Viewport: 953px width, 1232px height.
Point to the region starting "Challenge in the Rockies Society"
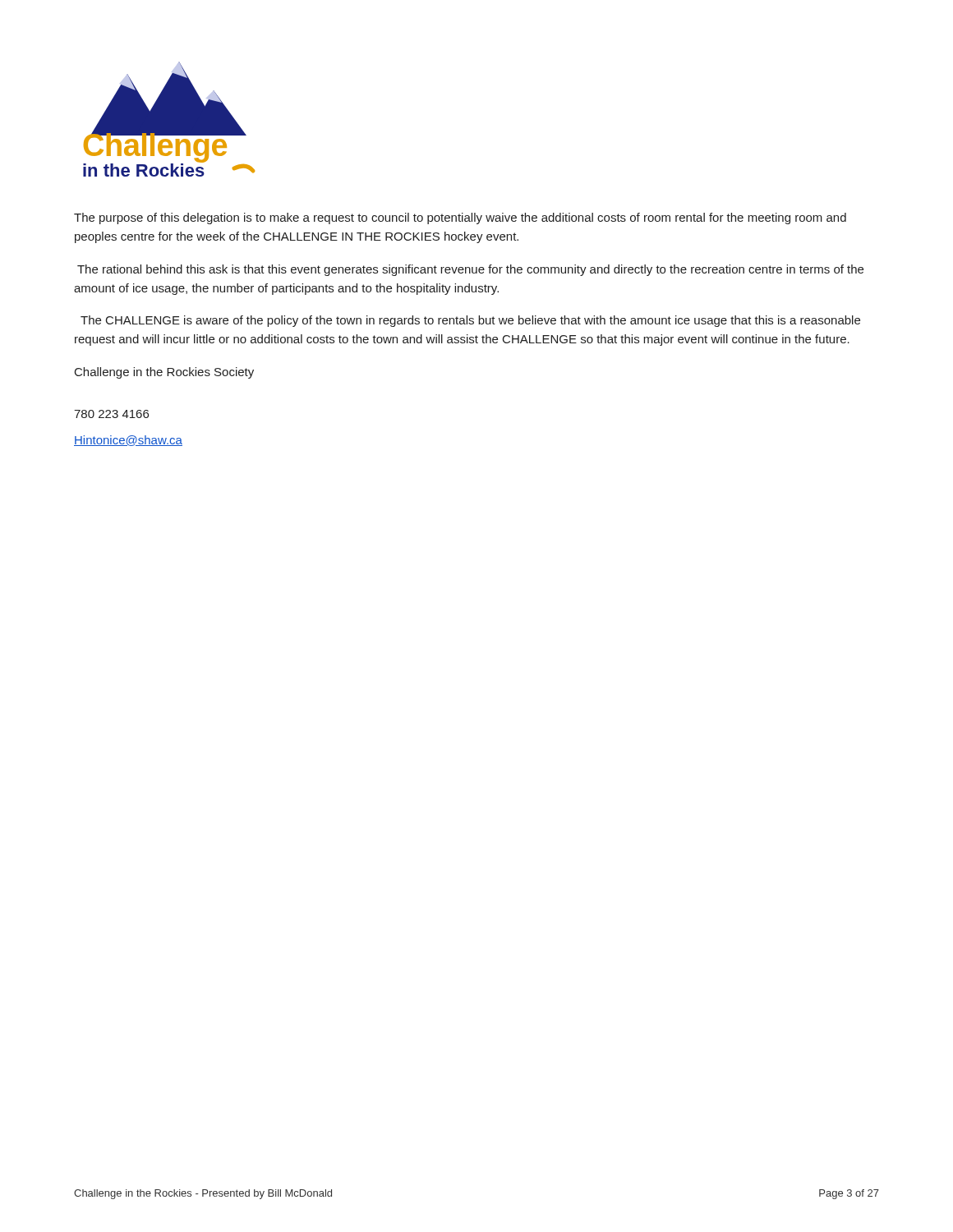click(x=164, y=371)
